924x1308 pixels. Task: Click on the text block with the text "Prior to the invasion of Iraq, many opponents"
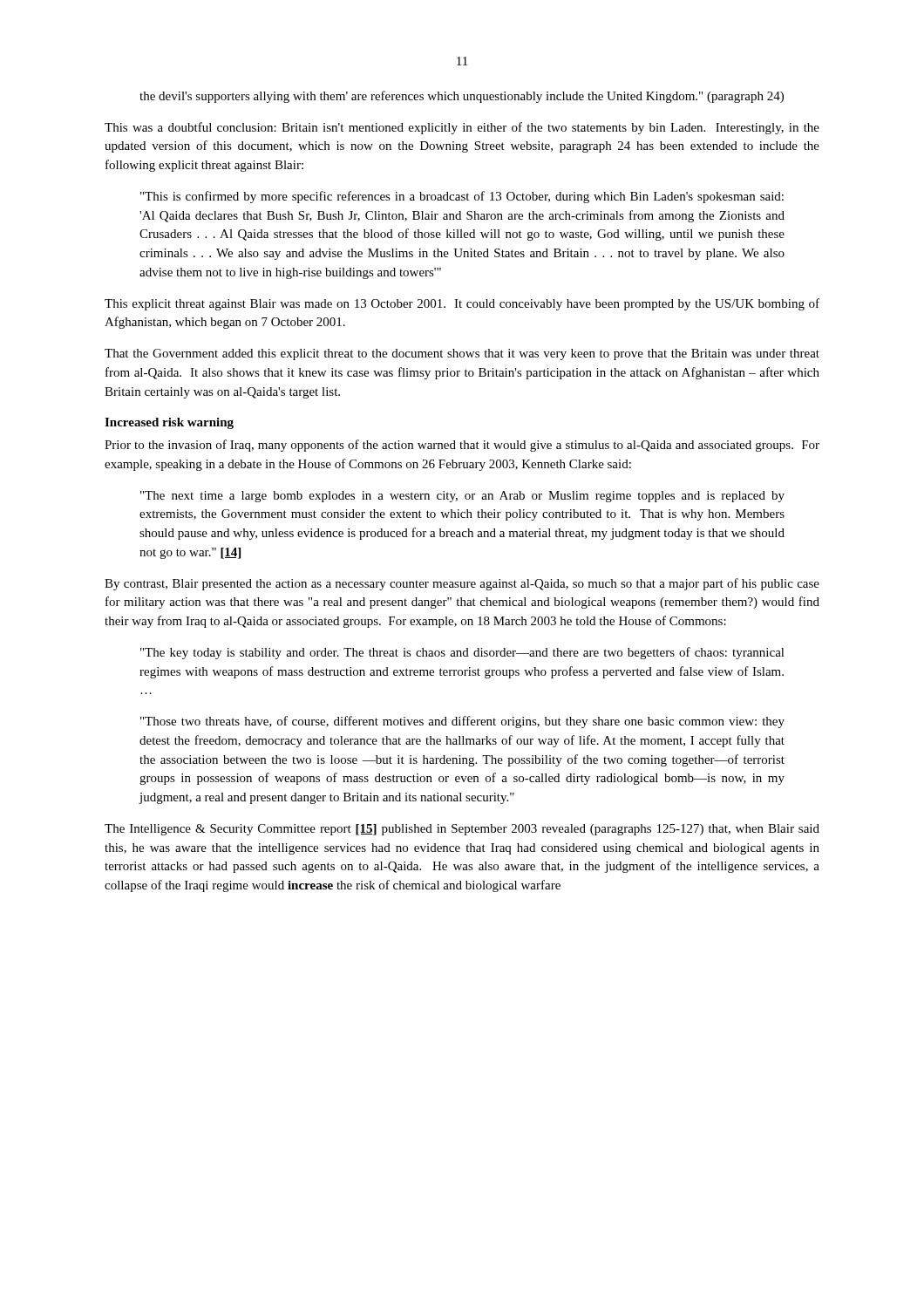pyautogui.click(x=462, y=455)
